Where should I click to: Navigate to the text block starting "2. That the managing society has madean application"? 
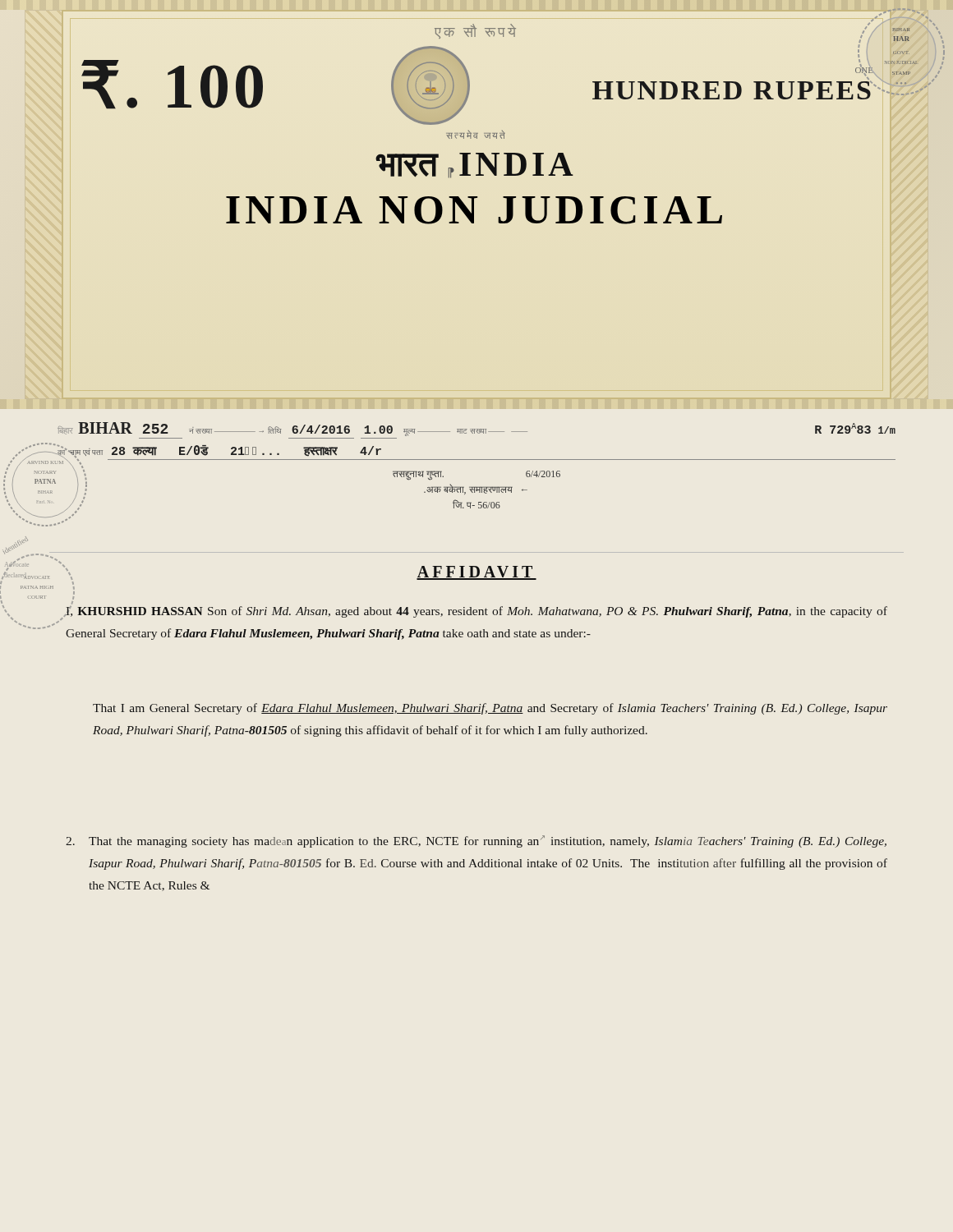[476, 863]
